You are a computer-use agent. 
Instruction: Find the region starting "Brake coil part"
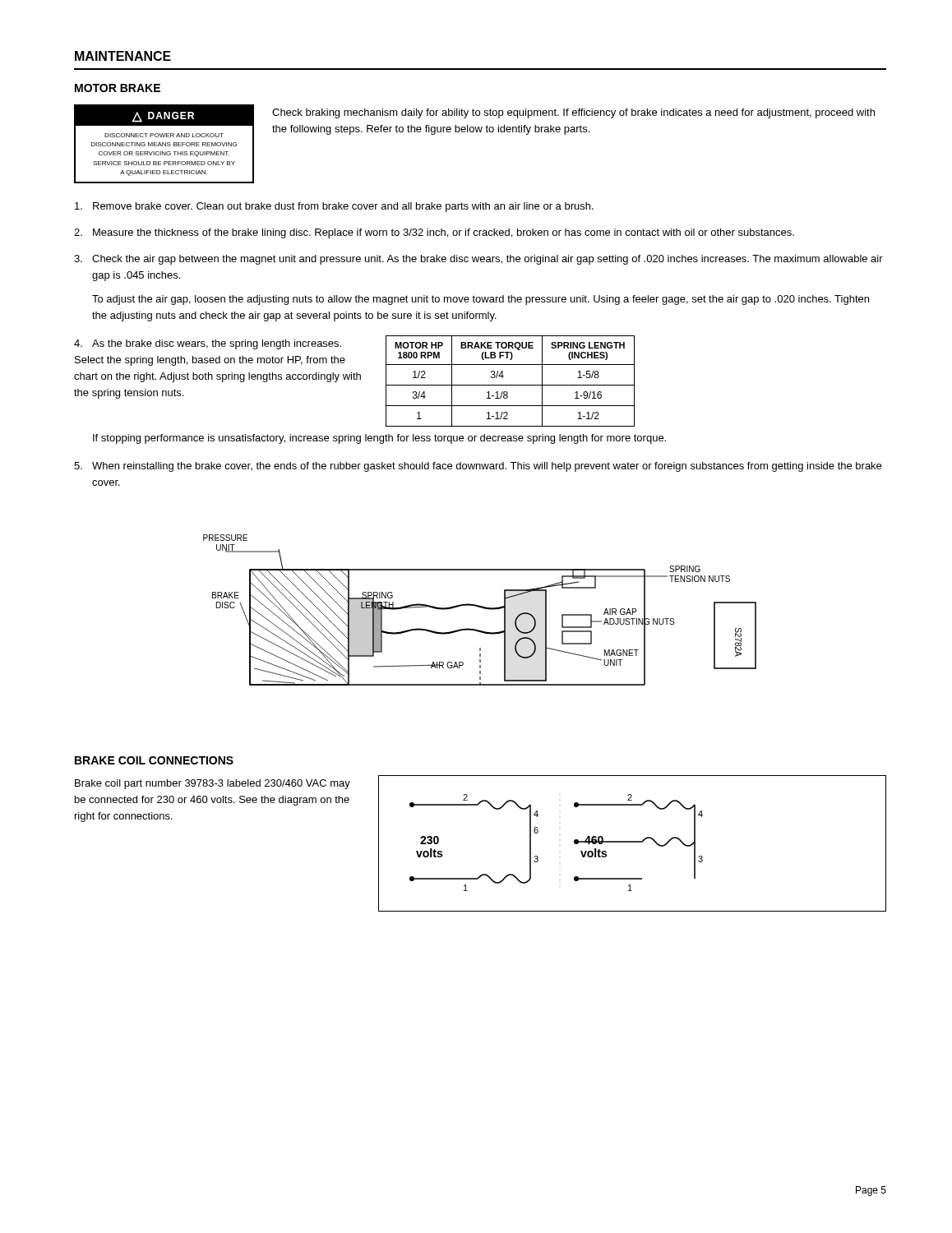click(212, 800)
